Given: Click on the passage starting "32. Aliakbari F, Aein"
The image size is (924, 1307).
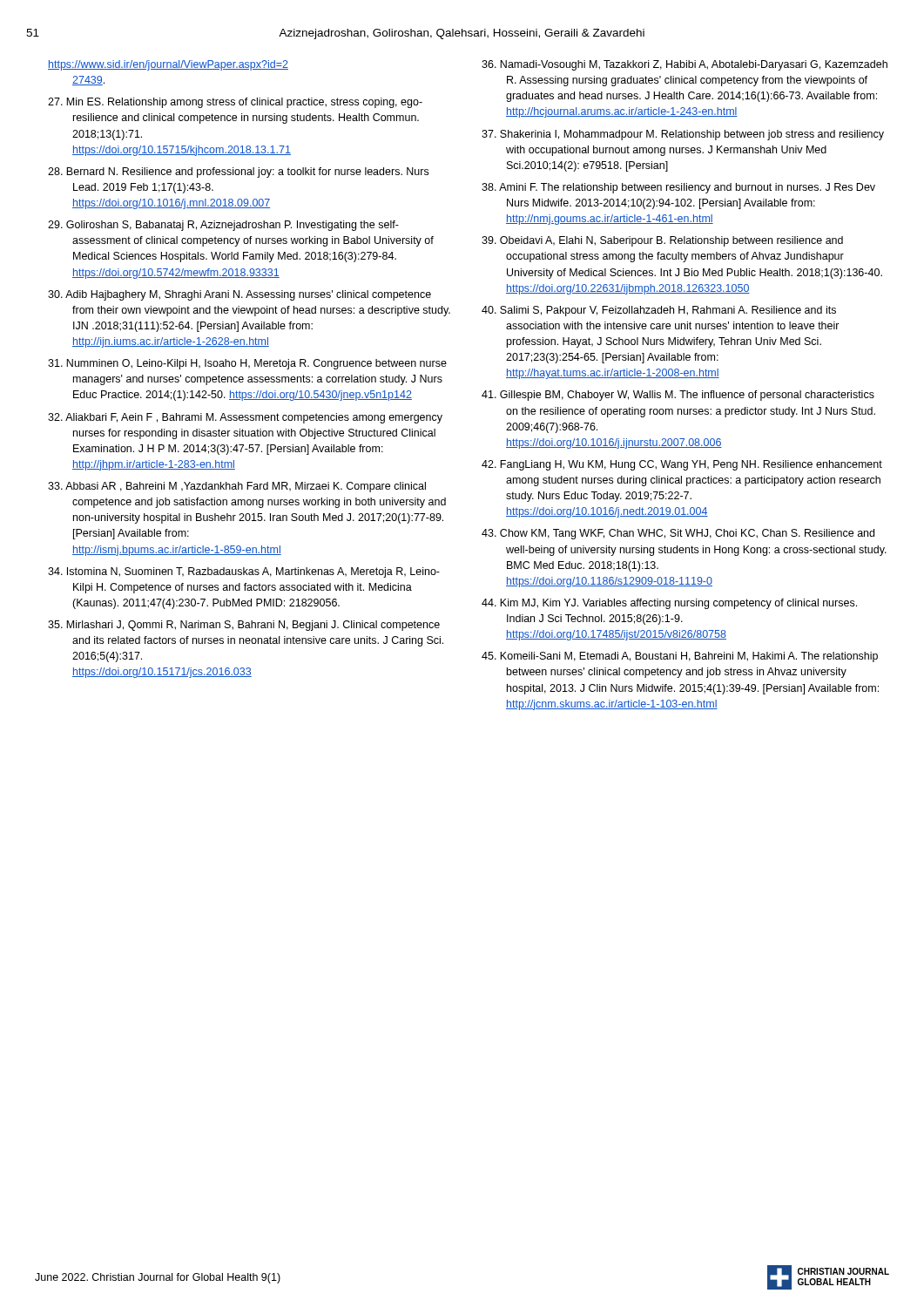Looking at the screenshot, I should 245,441.
